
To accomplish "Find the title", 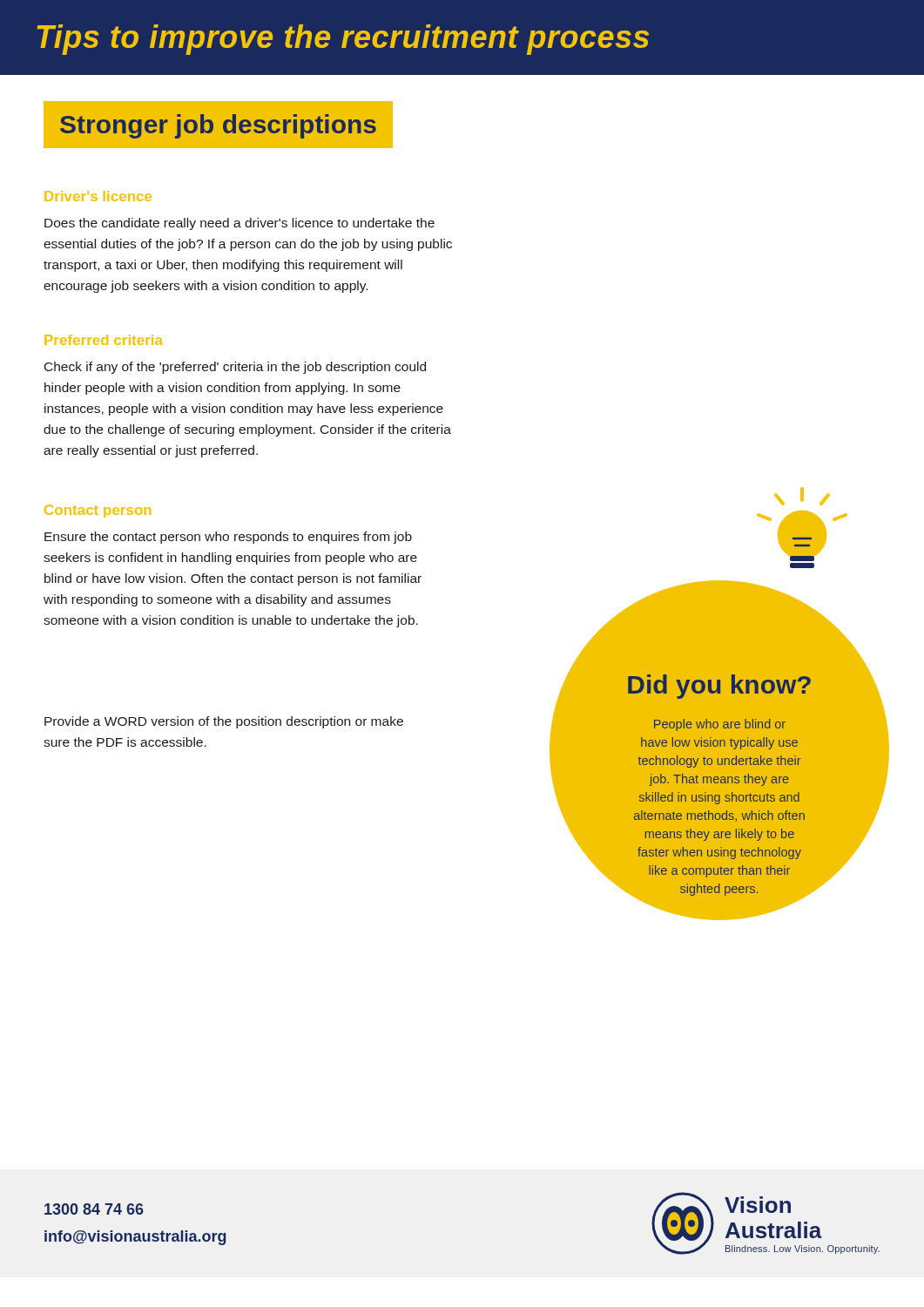I will click(x=462, y=38).
